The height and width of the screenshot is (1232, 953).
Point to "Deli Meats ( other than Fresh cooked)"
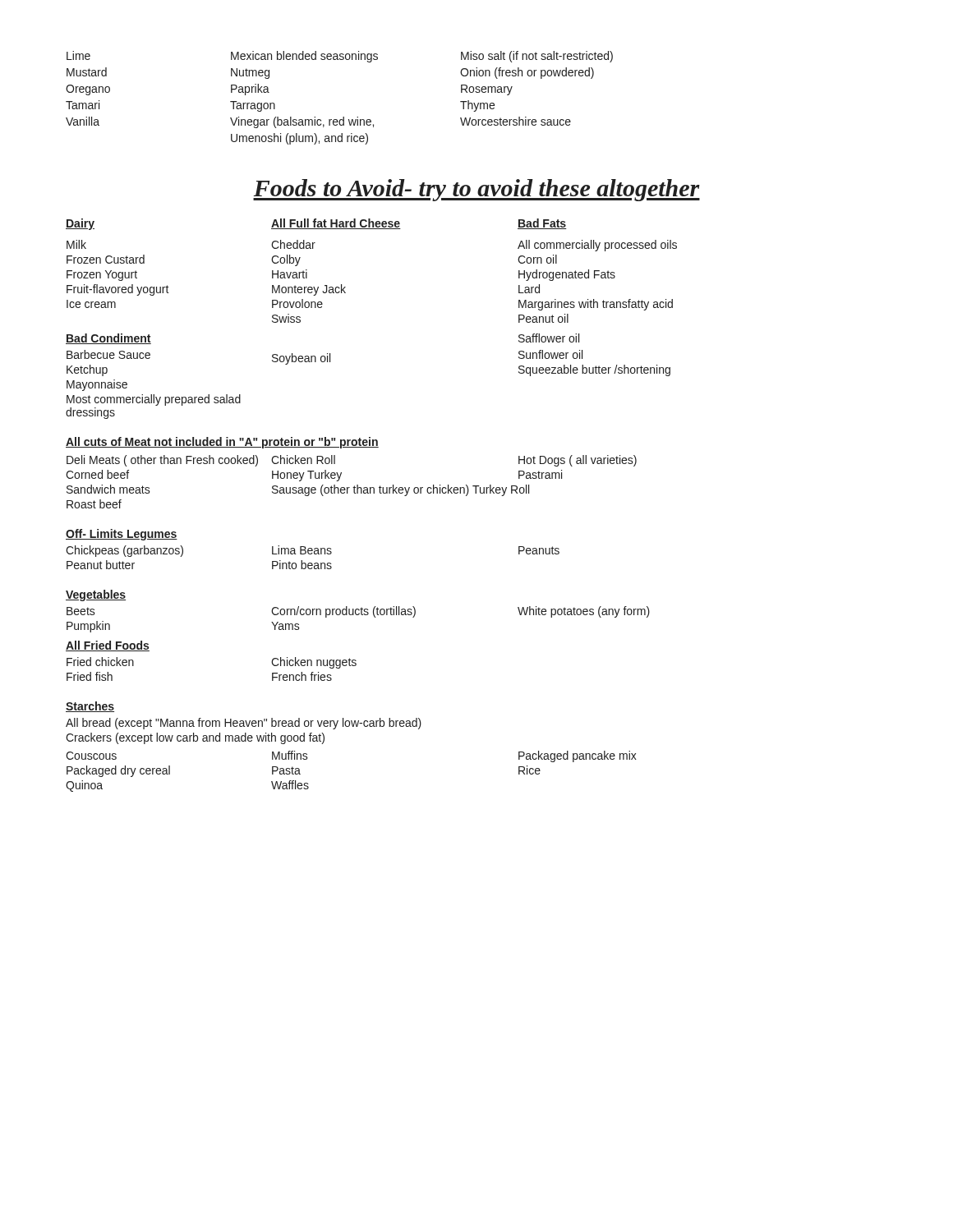(162, 460)
